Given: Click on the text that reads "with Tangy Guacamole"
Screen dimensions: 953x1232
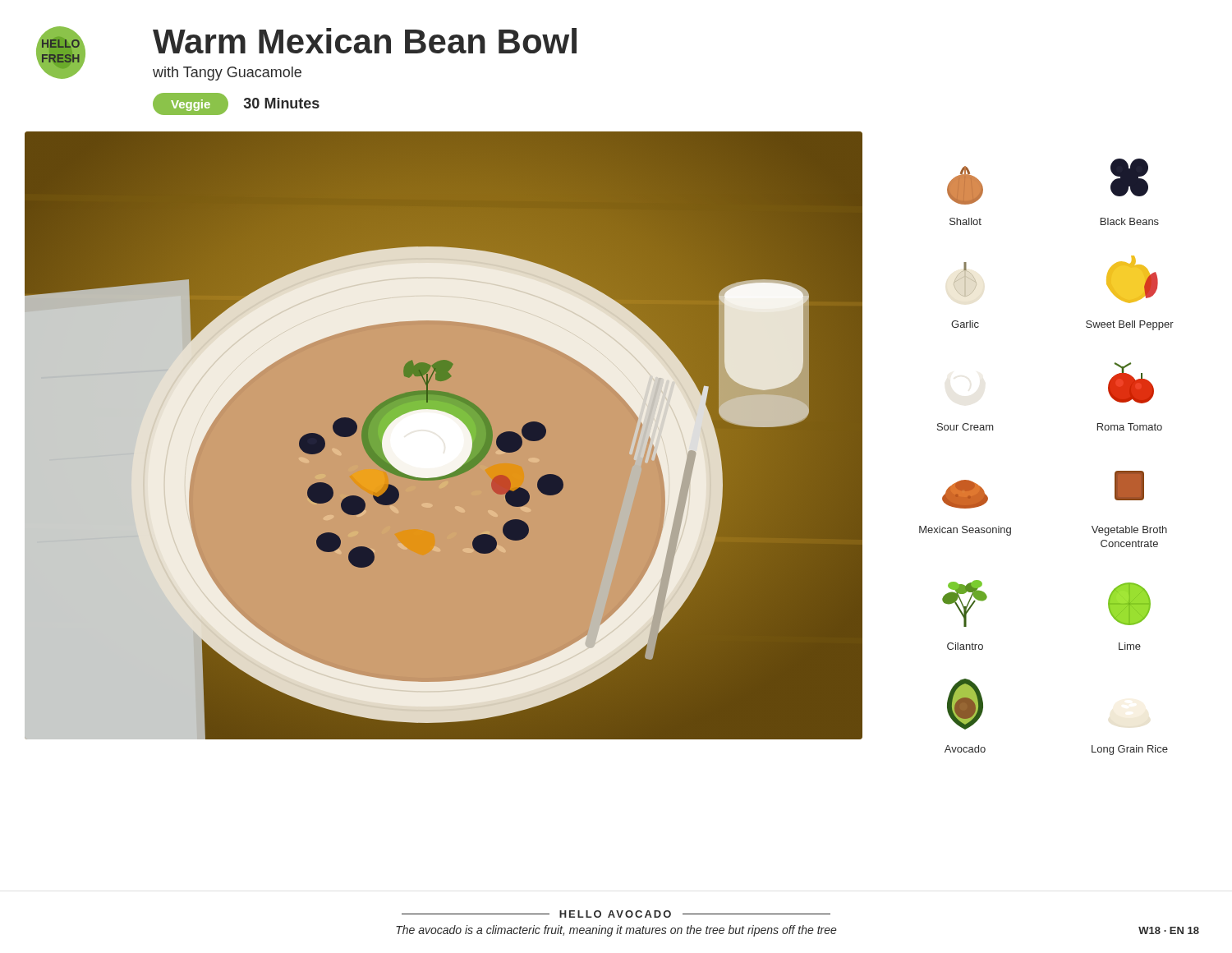Looking at the screenshot, I should [227, 72].
